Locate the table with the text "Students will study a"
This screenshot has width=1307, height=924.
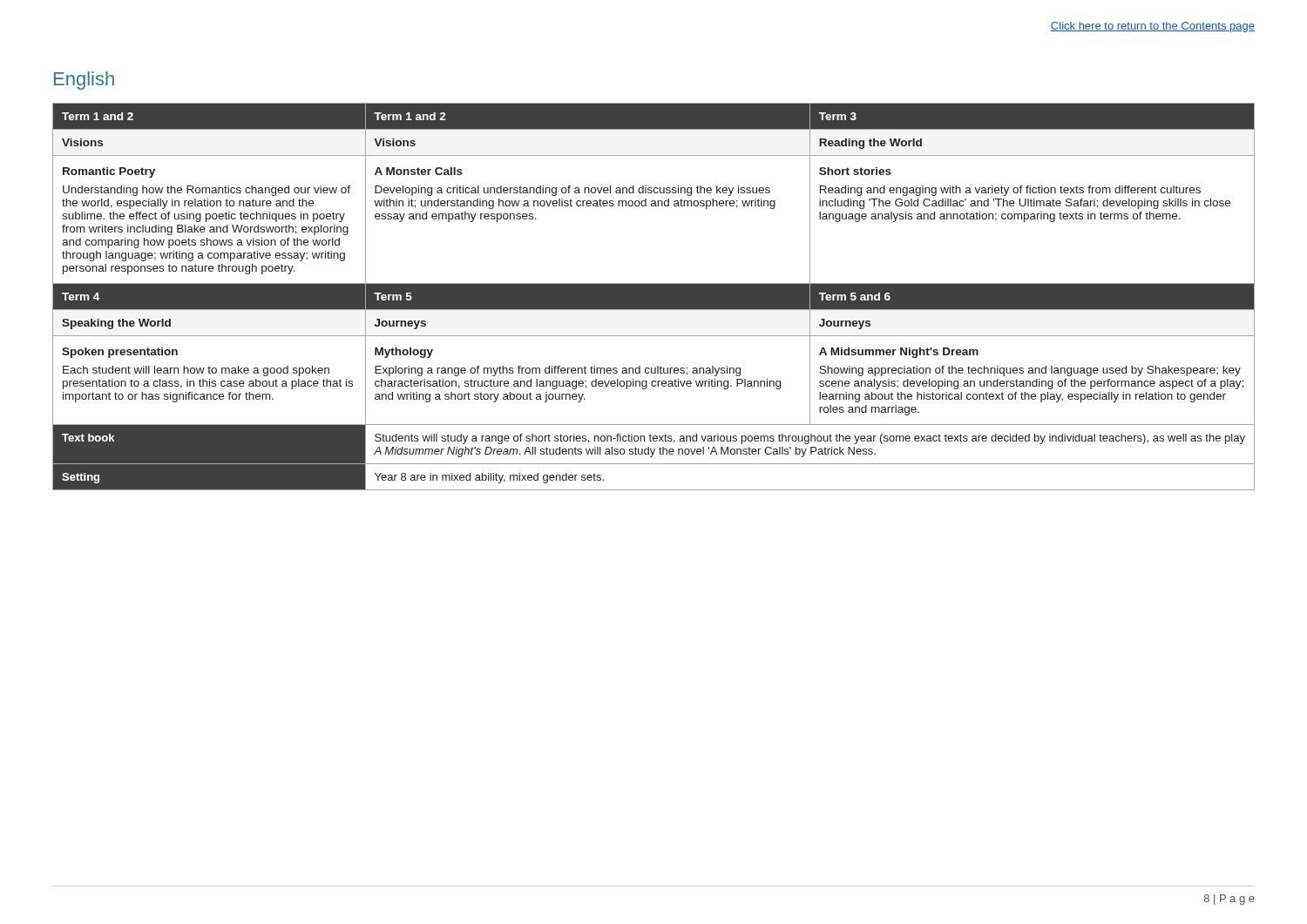pyautogui.click(x=654, y=297)
